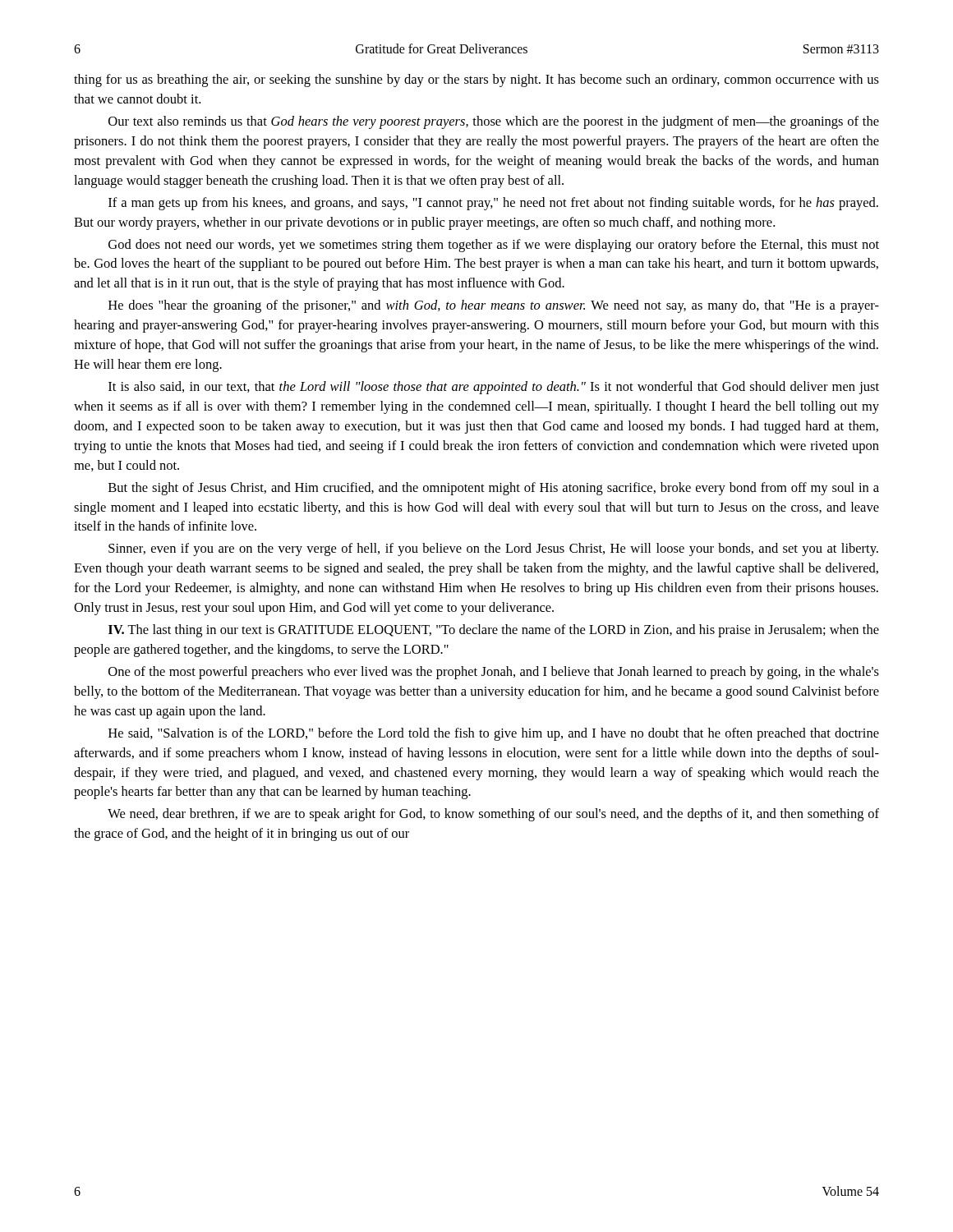Find the text block starting "thing for us"
This screenshot has width=953, height=1232.
click(476, 89)
